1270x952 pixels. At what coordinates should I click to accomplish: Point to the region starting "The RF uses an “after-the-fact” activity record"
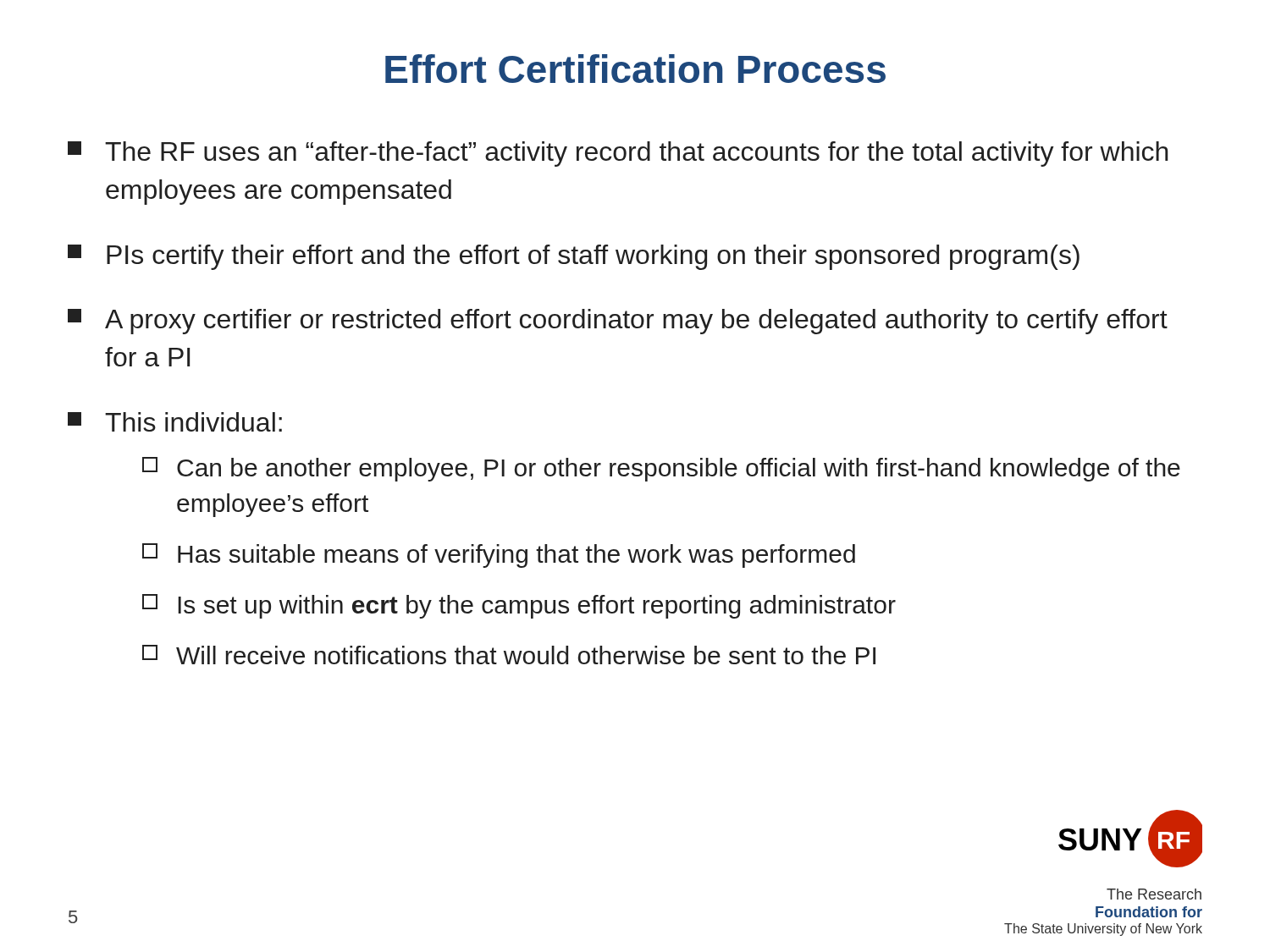(635, 171)
